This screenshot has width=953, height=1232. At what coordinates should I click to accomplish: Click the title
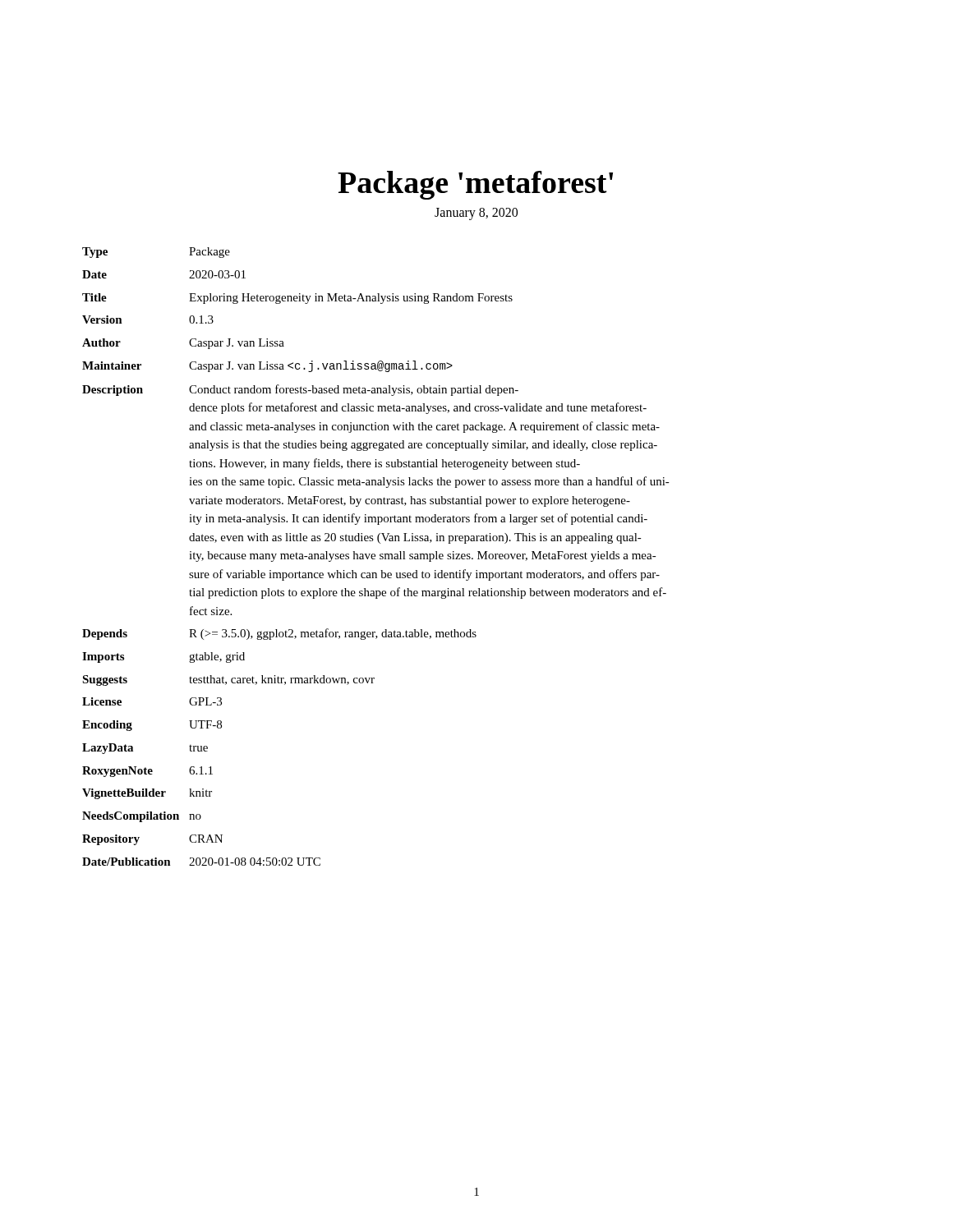pyautogui.click(x=476, y=182)
